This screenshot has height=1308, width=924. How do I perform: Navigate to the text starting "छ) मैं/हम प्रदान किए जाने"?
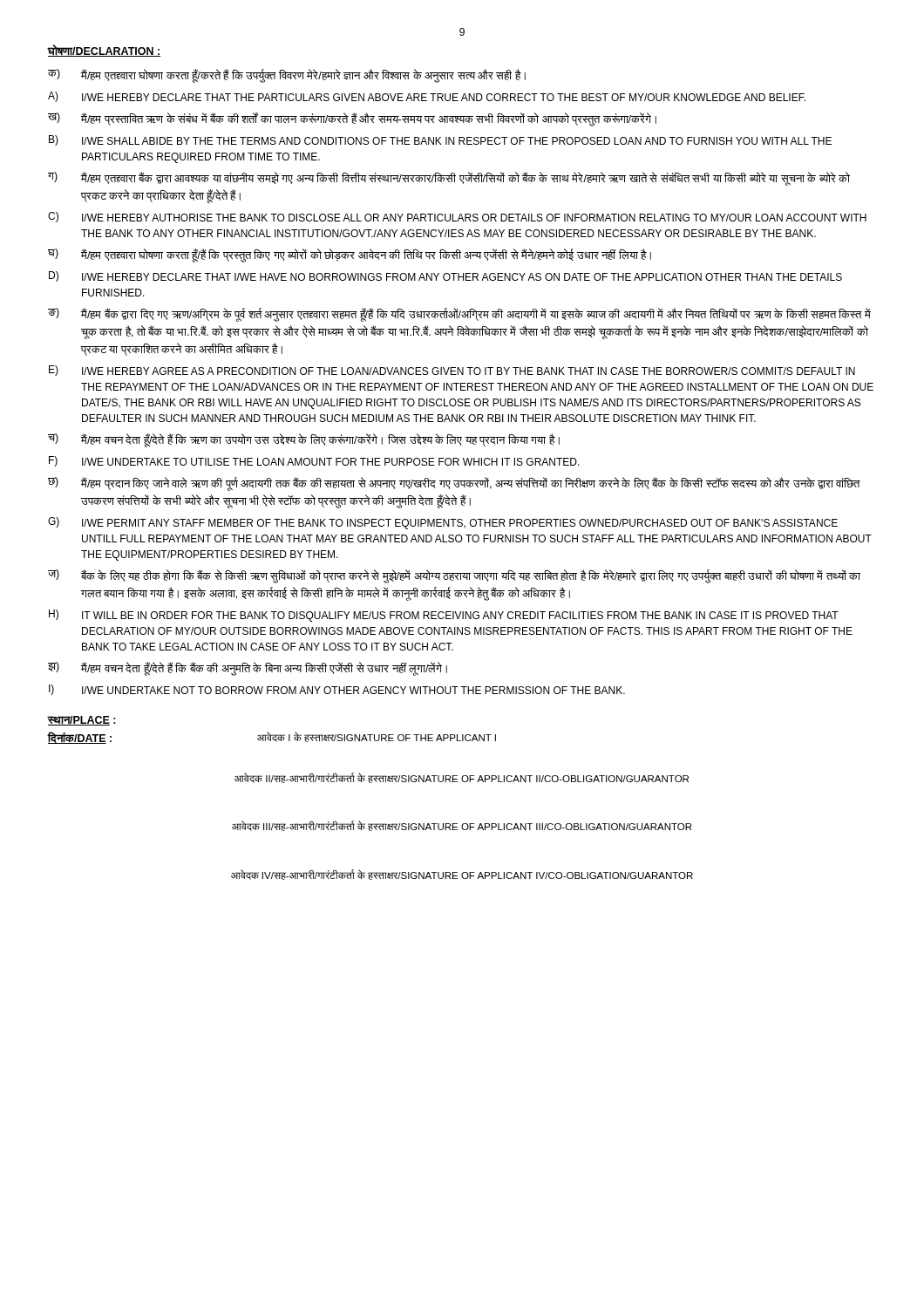point(462,493)
